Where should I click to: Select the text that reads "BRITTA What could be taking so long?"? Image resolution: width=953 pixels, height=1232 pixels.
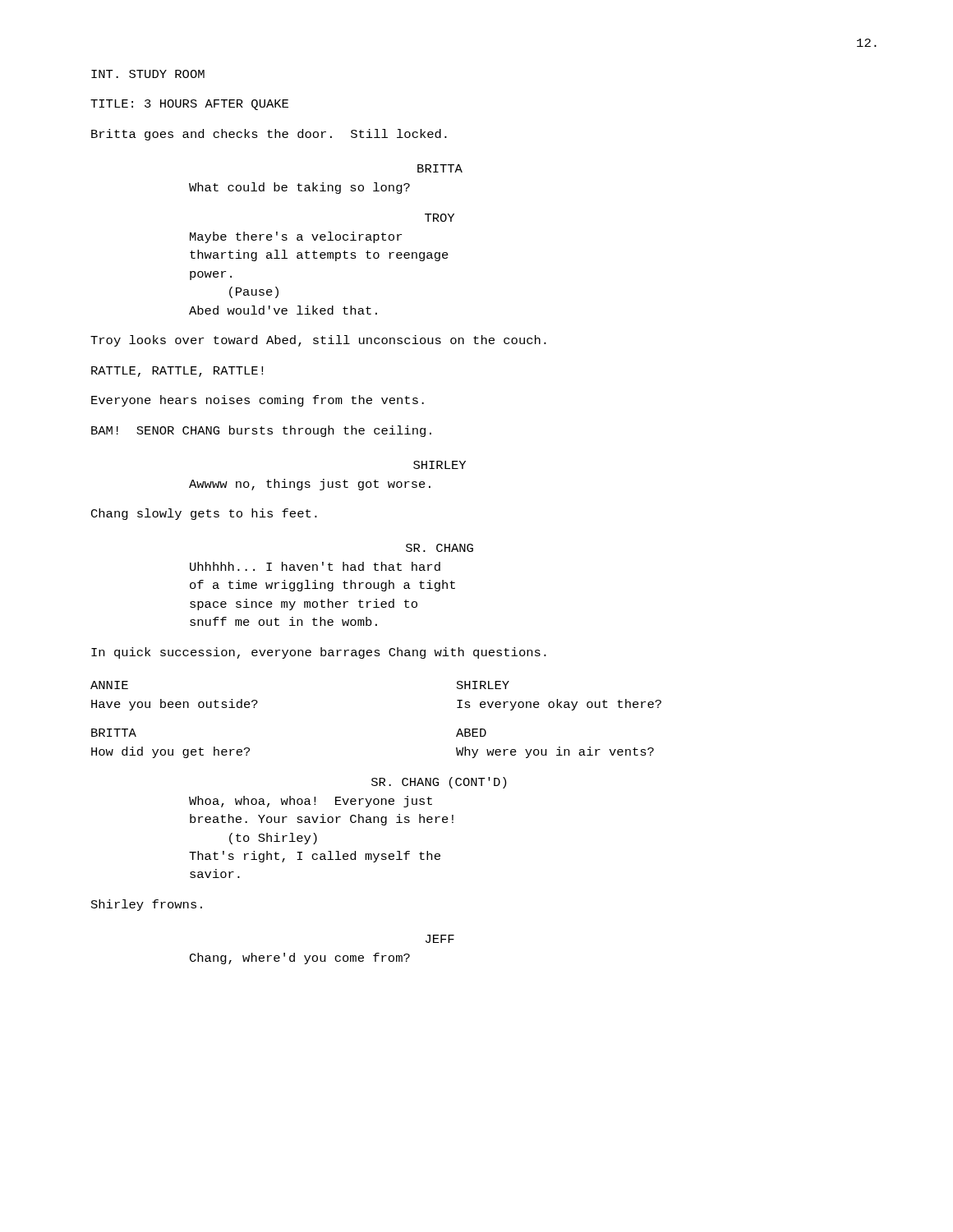[440, 179]
